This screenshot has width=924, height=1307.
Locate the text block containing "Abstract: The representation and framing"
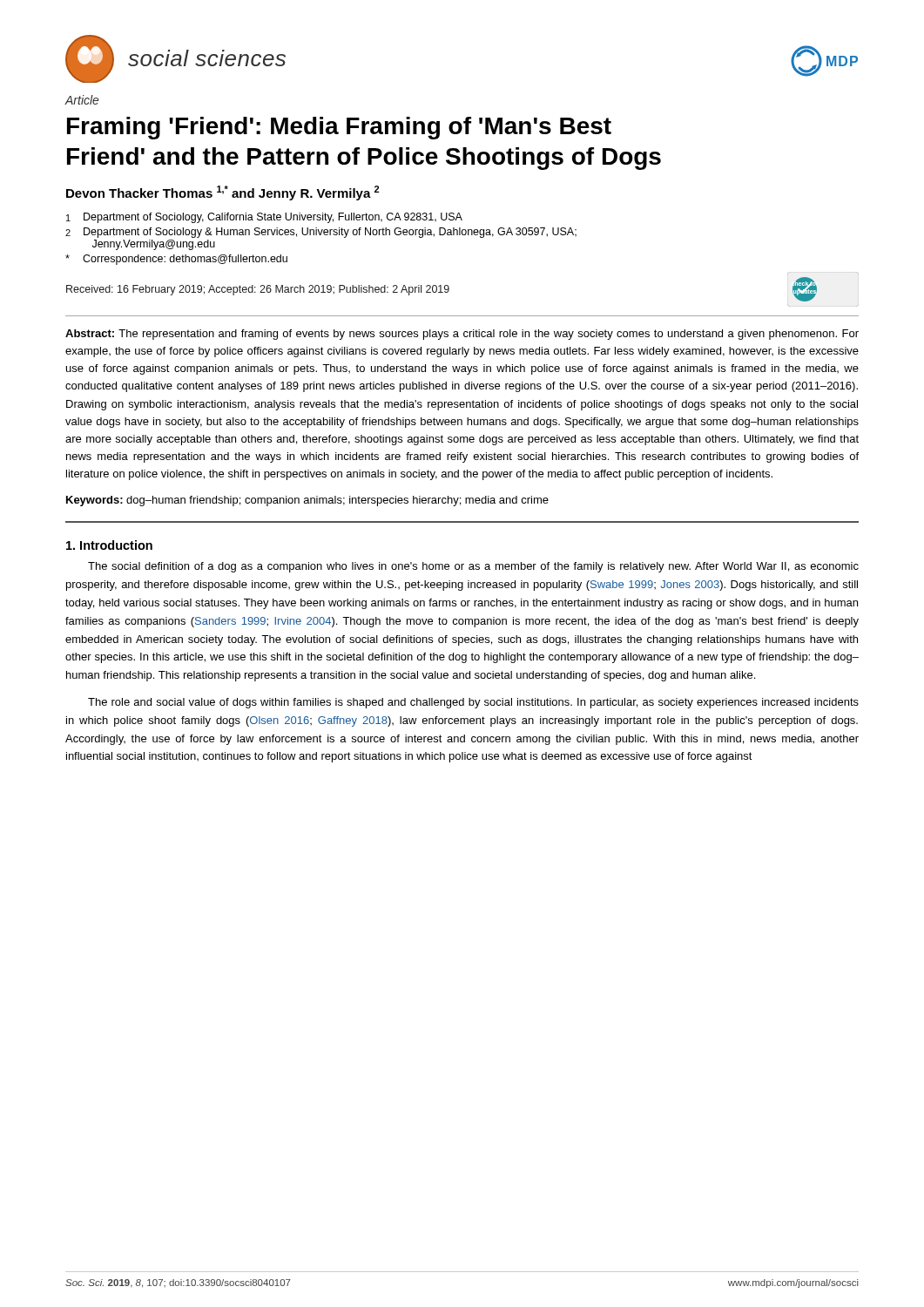pos(462,404)
